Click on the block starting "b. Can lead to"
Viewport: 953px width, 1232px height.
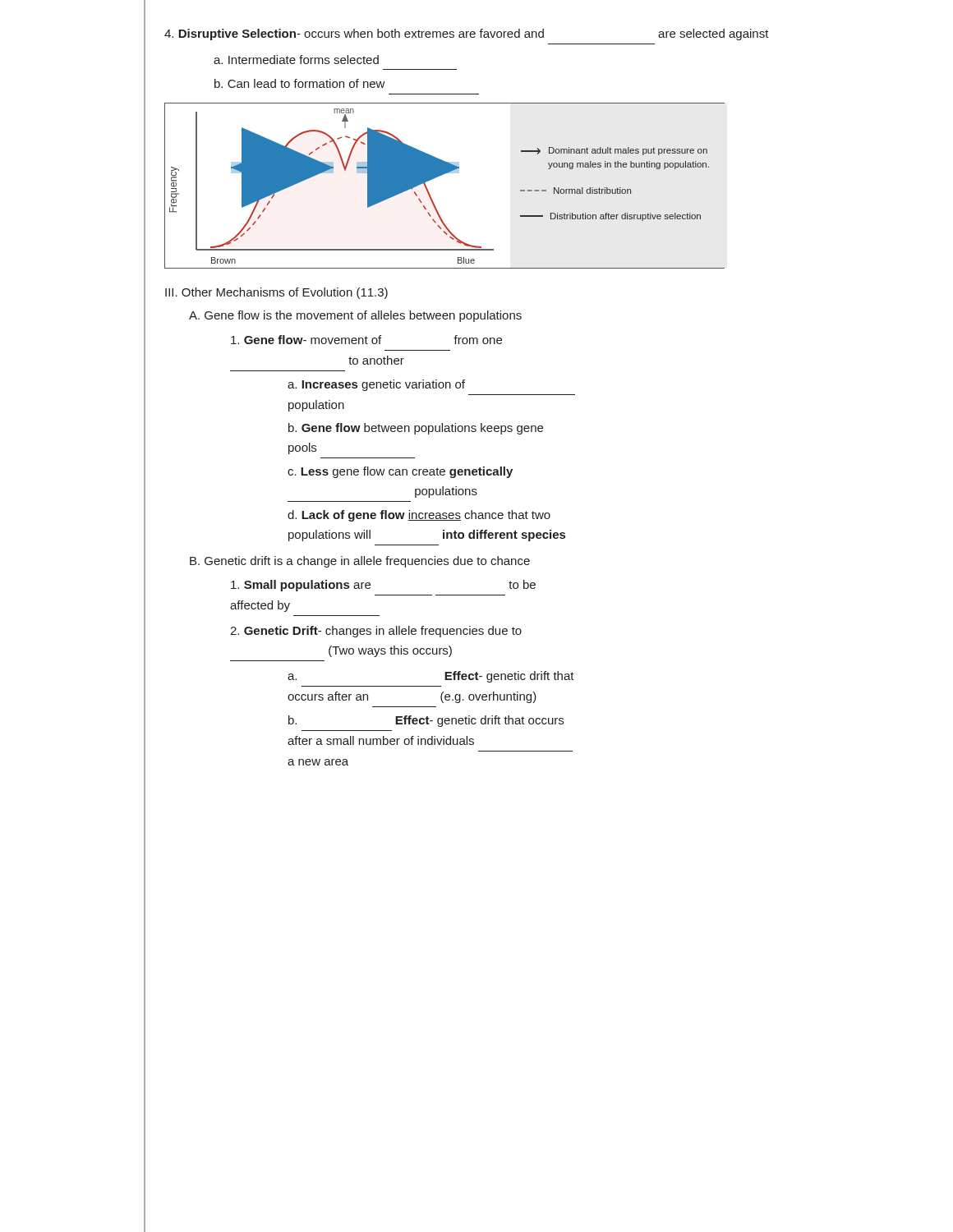coord(346,84)
